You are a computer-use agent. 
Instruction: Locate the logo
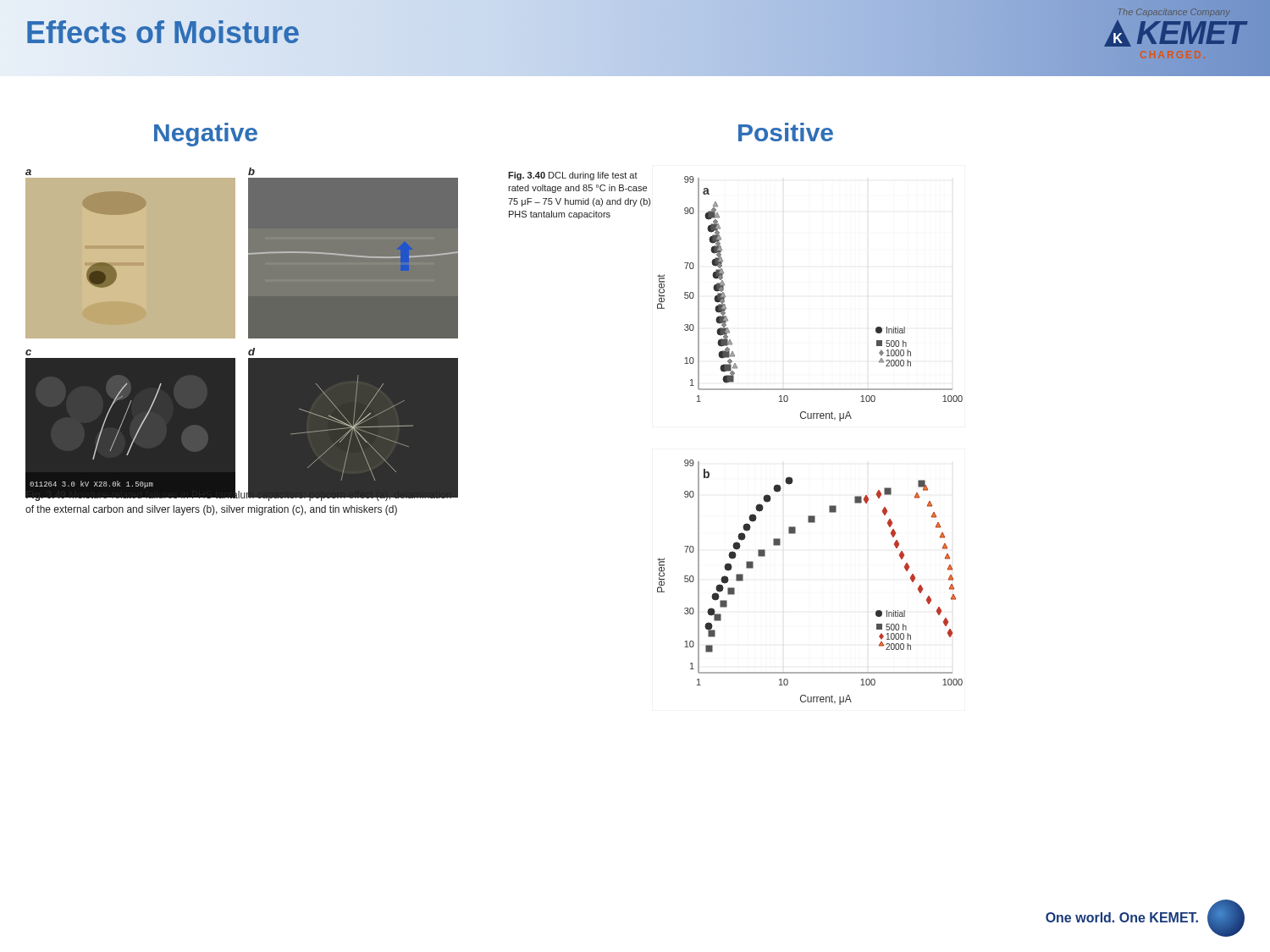tap(1173, 34)
